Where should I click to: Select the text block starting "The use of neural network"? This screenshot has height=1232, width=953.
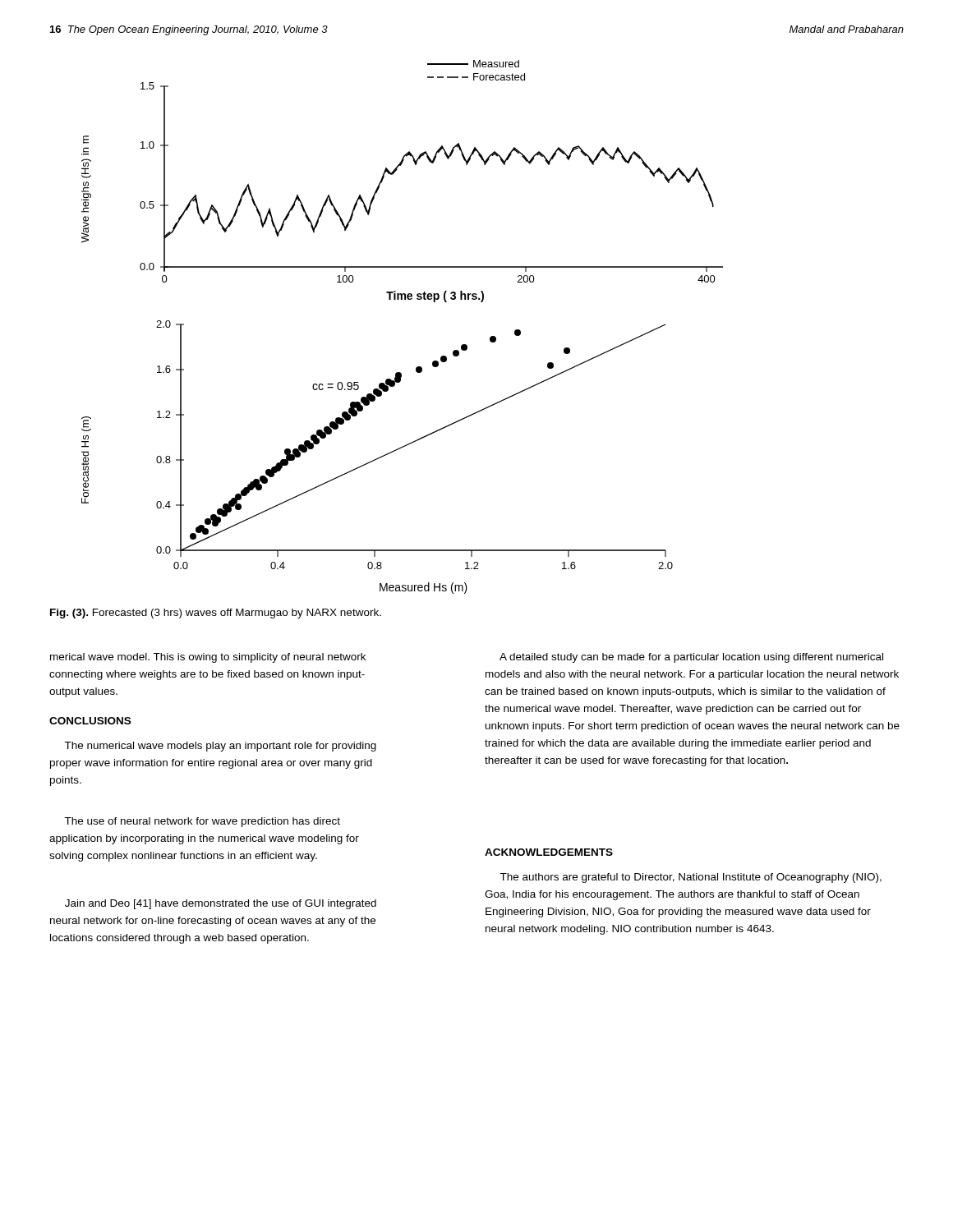click(204, 838)
